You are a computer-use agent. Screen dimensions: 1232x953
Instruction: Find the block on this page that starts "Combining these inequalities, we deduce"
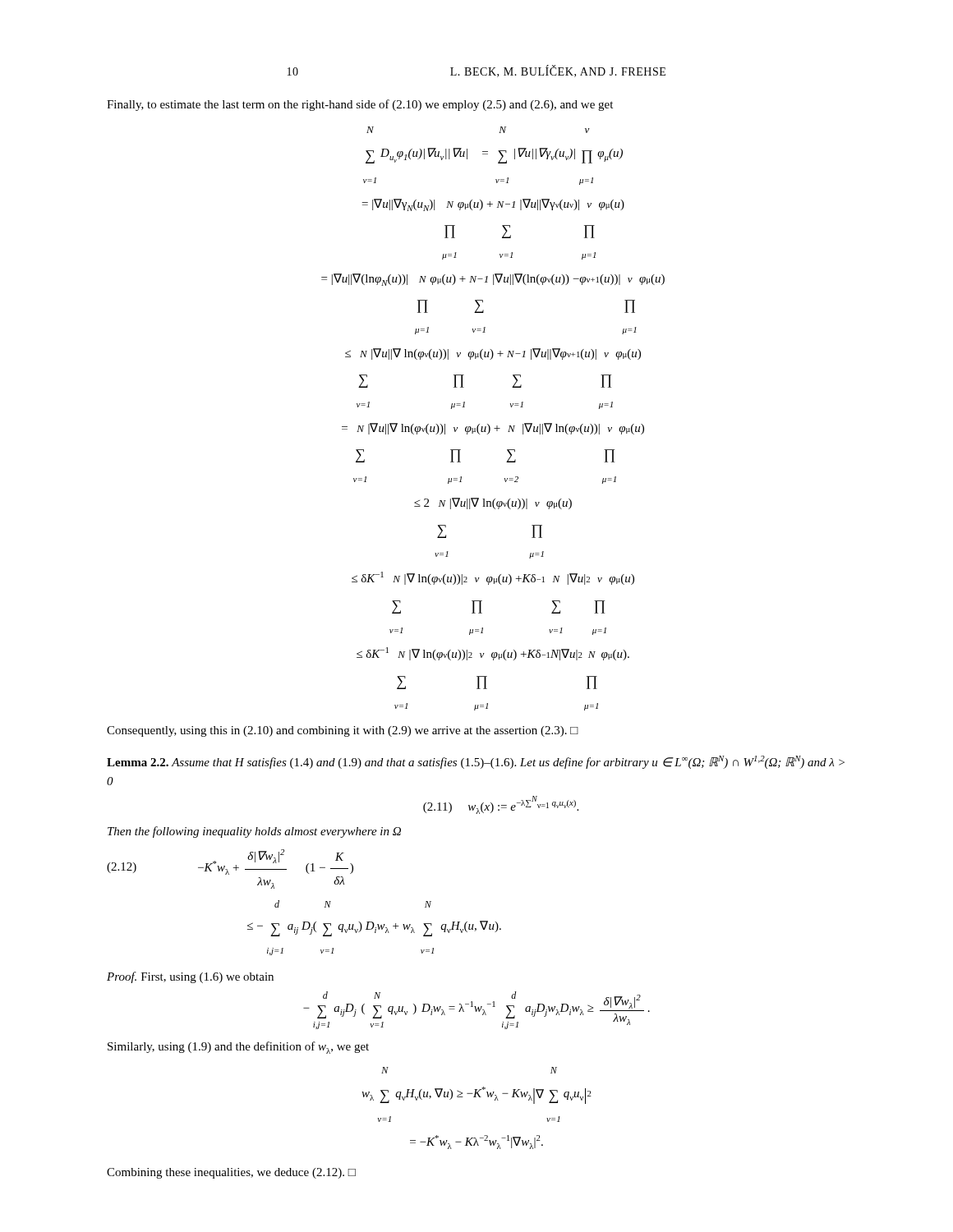(x=231, y=1172)
